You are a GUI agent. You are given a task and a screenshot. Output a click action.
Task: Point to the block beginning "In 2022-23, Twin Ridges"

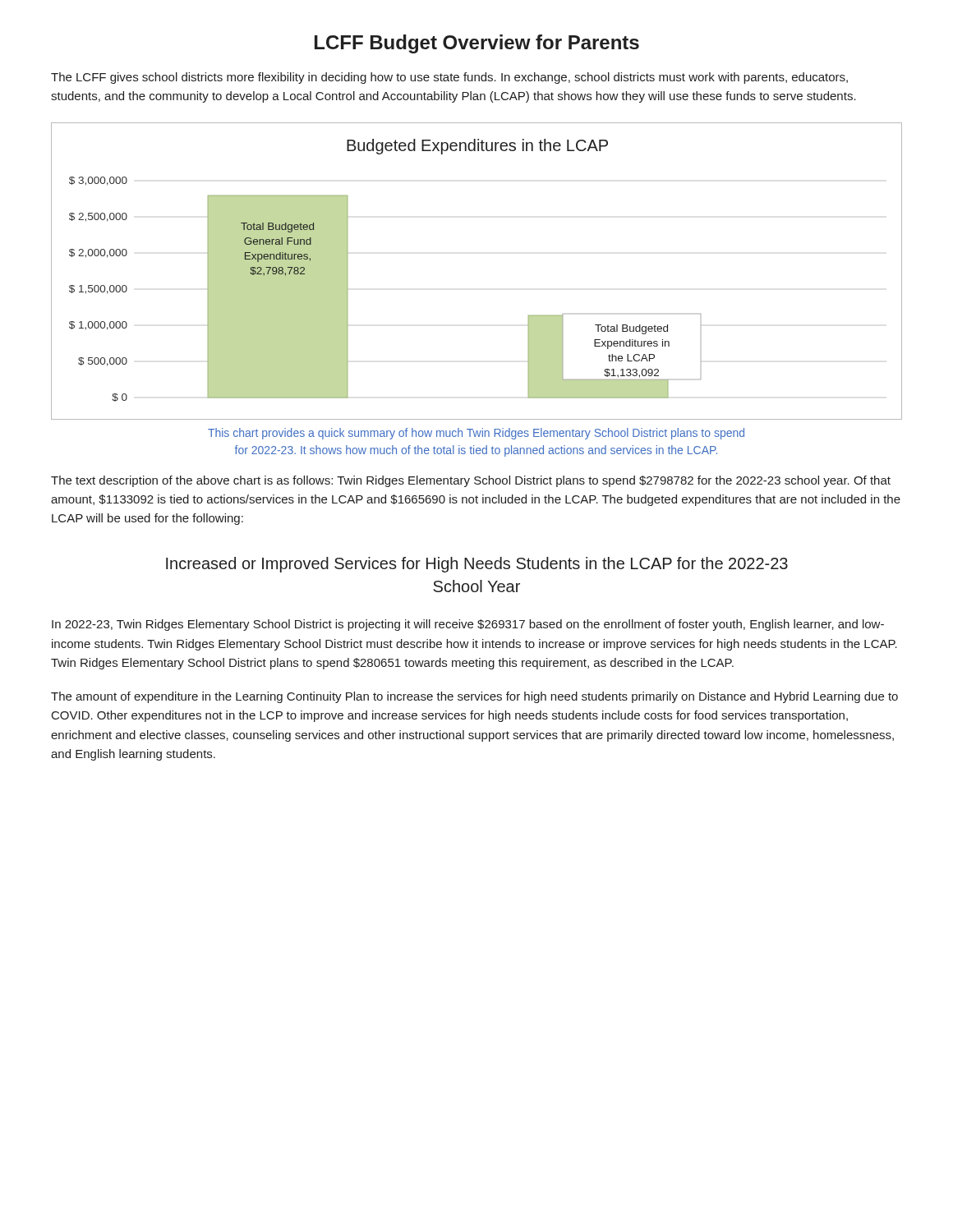474,643
